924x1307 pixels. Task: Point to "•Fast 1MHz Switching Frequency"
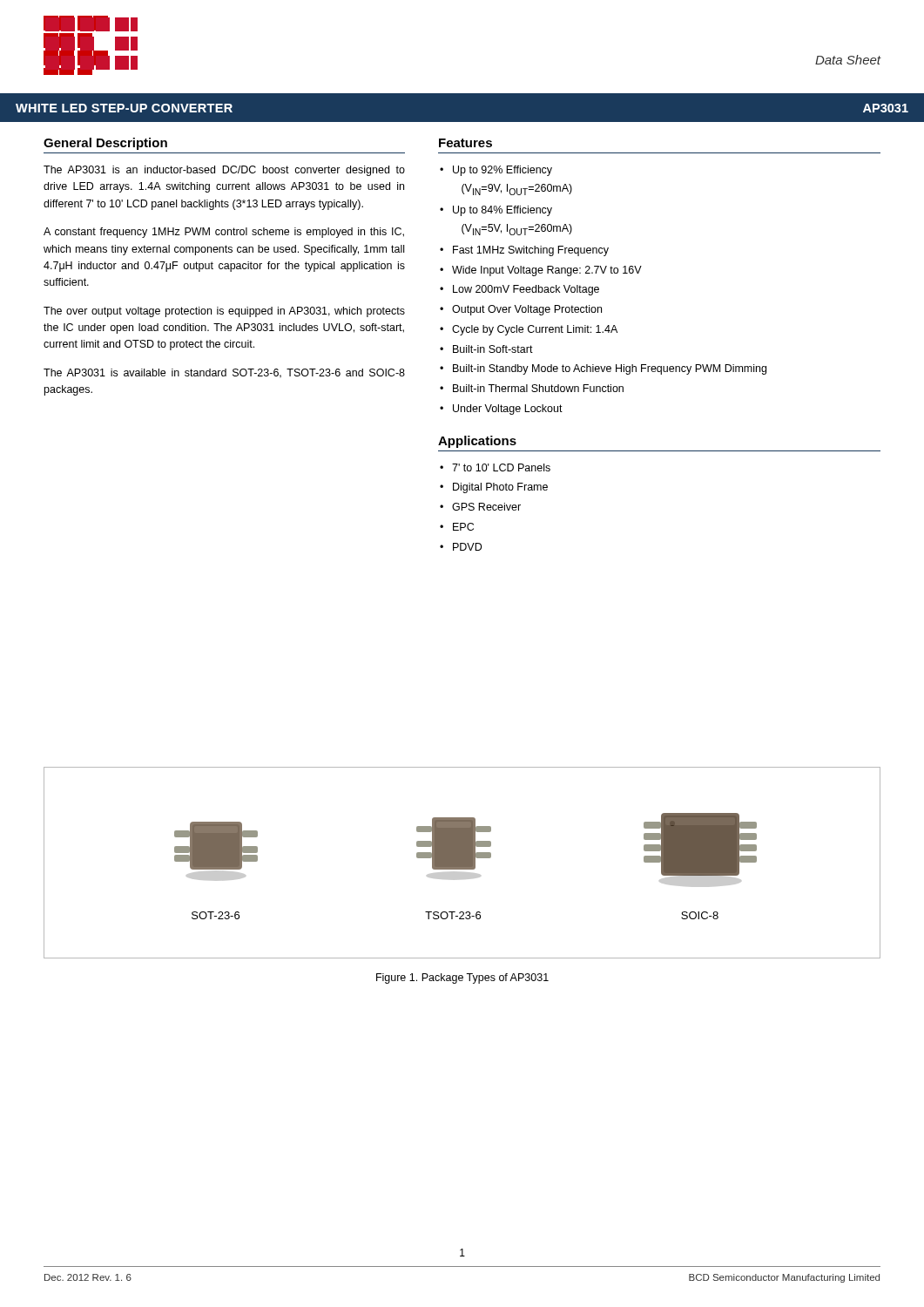524,250
